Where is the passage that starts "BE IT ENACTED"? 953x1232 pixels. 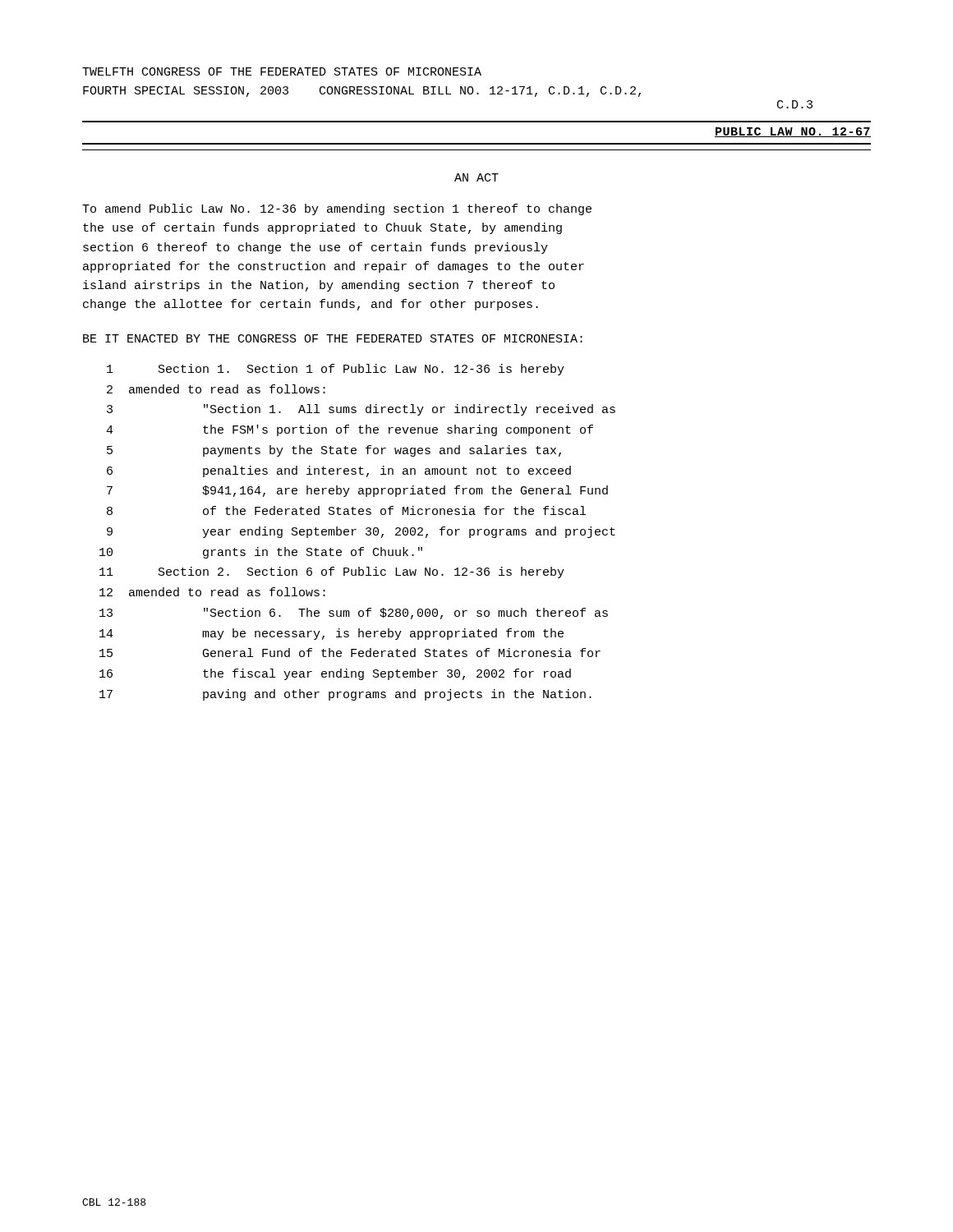click(334, 339)
